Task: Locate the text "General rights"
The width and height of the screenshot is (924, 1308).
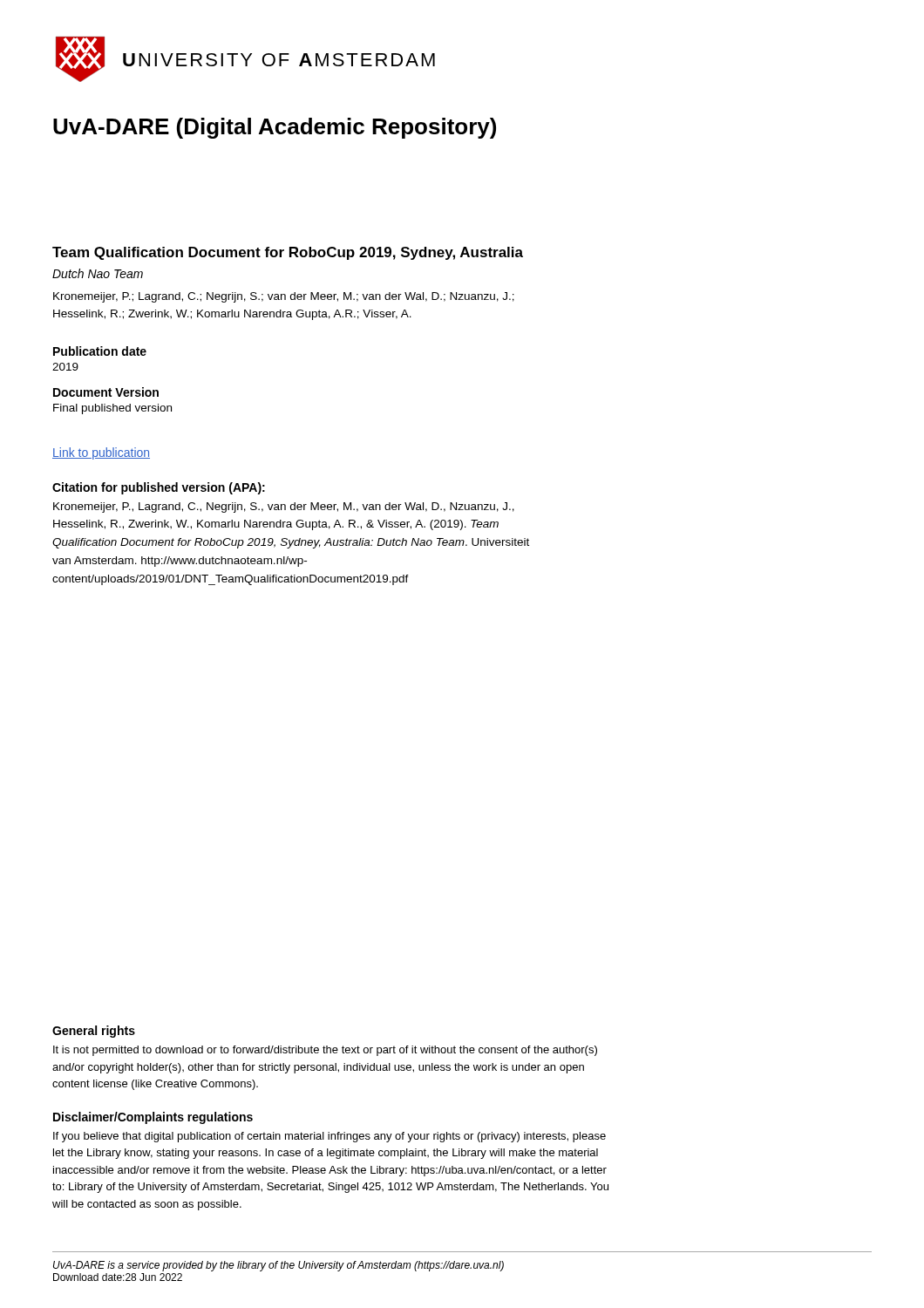Action: tap(94, 1031)
